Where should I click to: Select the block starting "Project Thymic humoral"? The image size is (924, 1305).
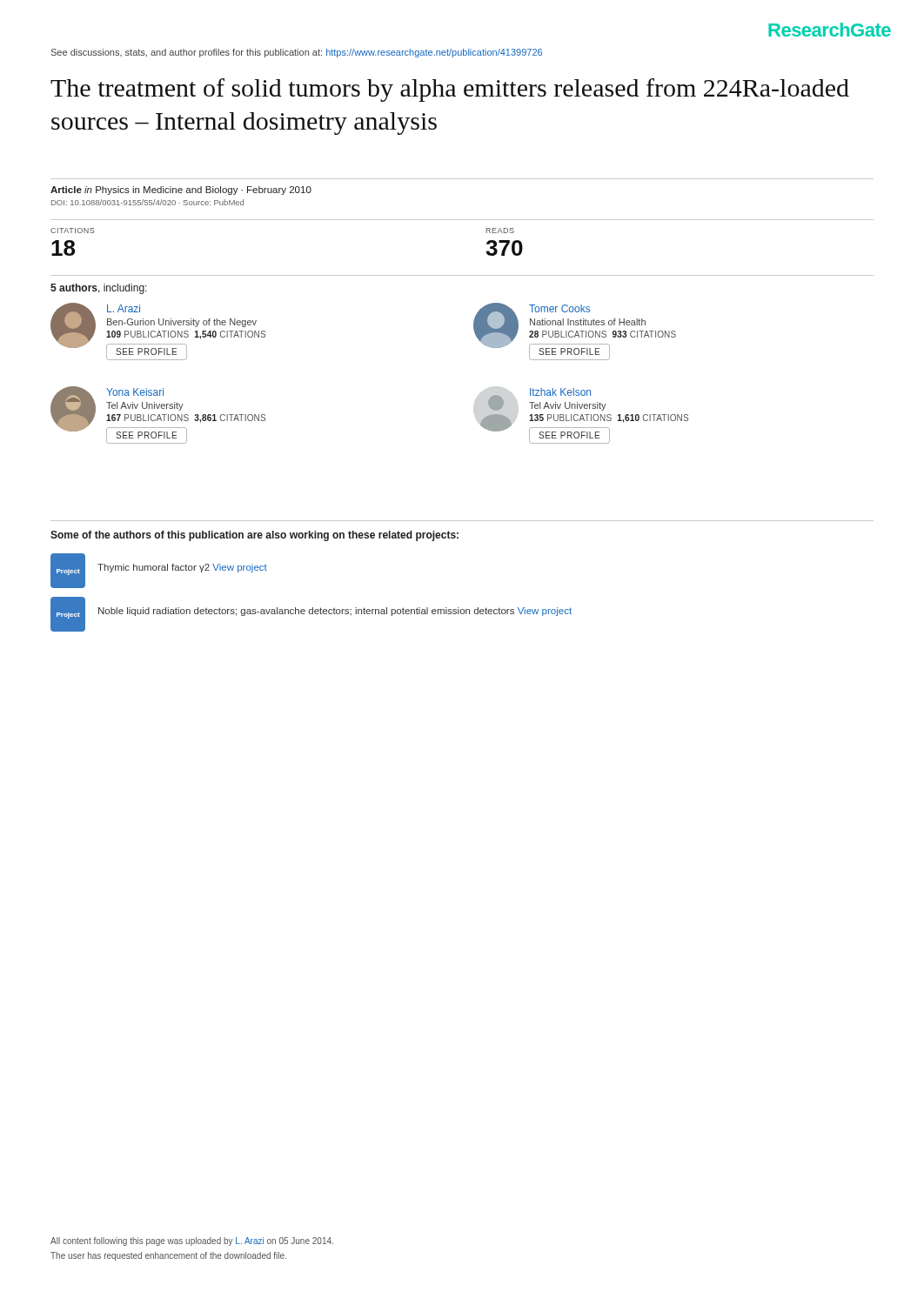tap(159, 571)
